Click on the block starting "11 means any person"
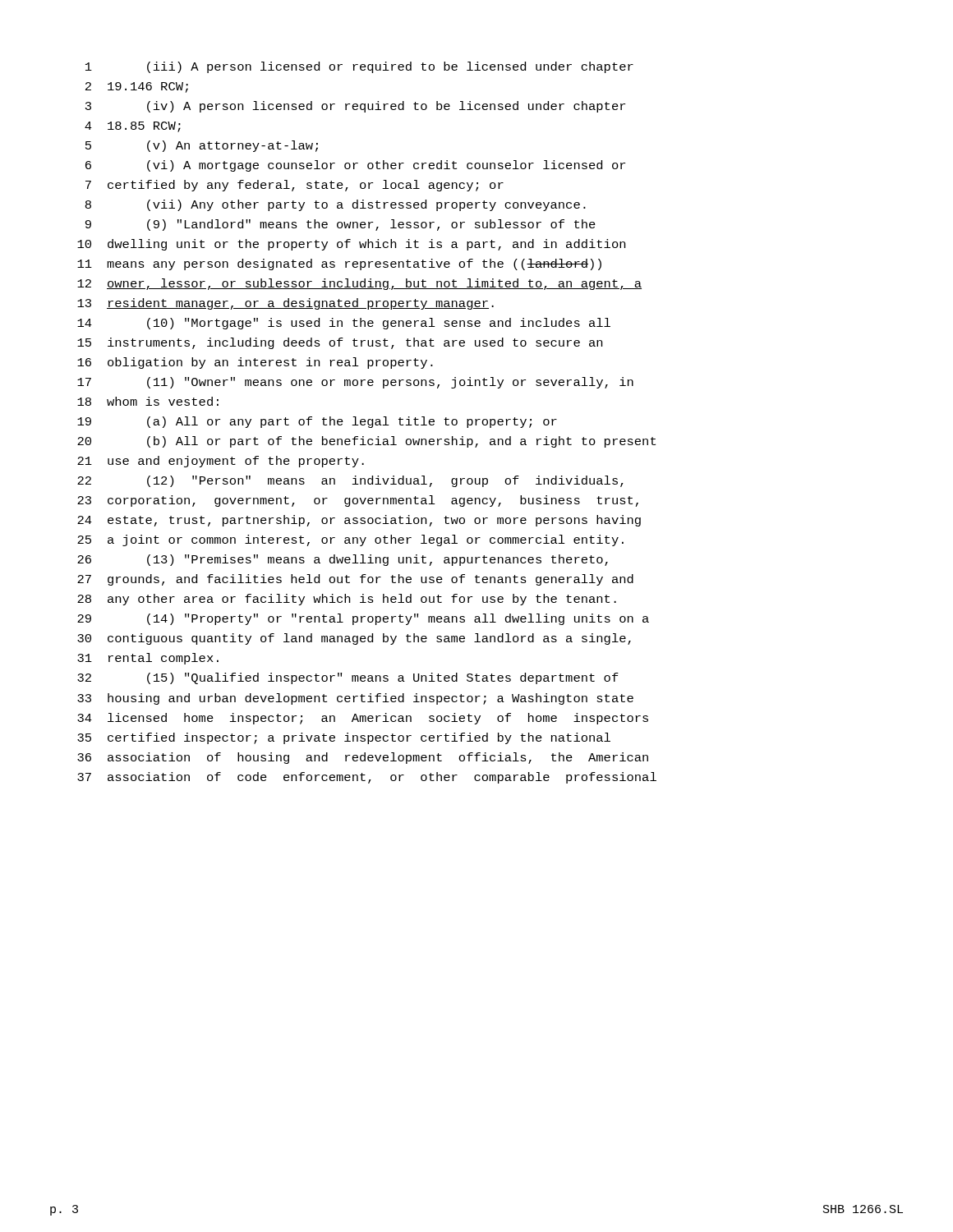Viewport: 953px width, 1232px height. pos(476,265)
